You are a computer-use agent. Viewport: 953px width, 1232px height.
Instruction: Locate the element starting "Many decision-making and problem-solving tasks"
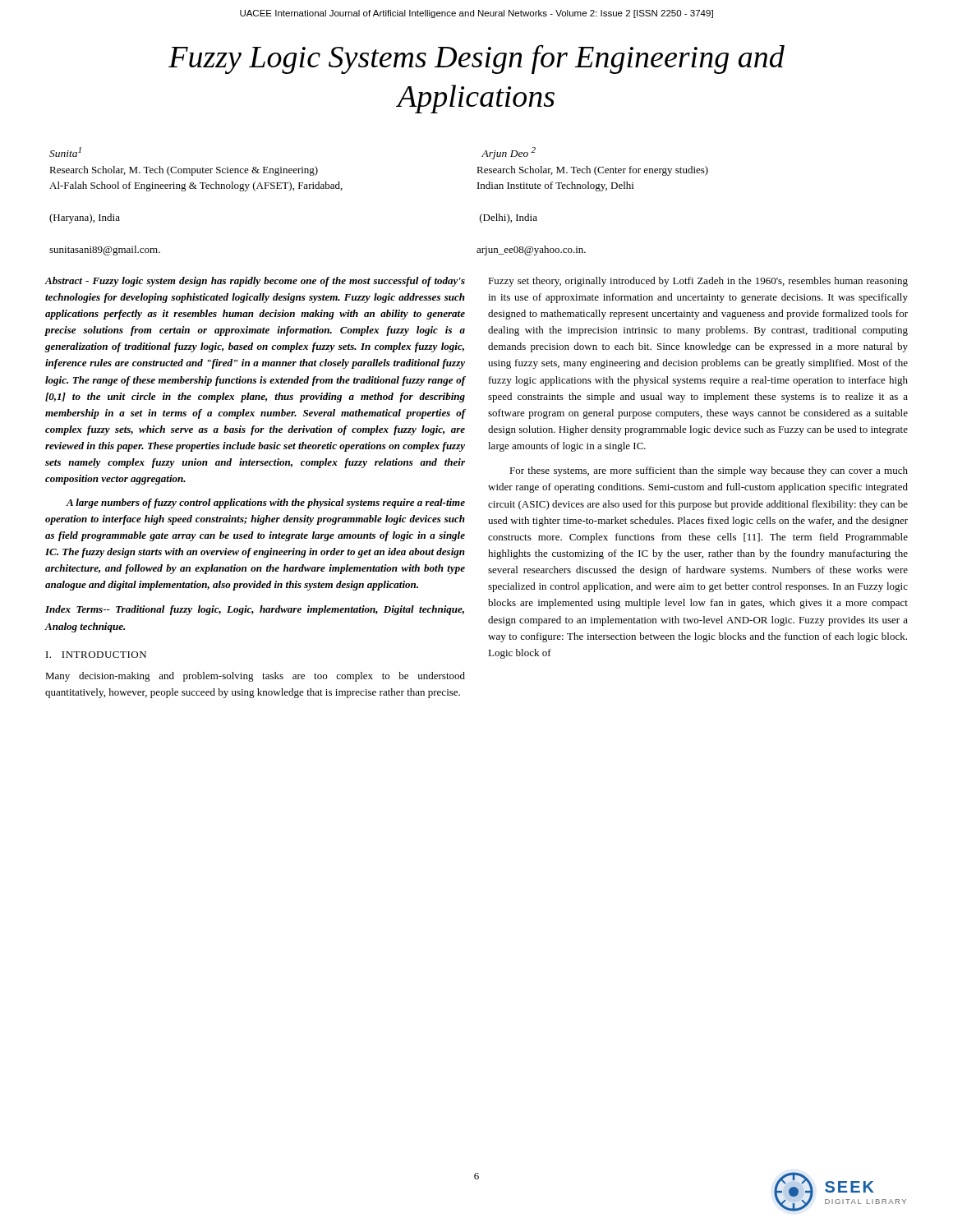(255, 684)
